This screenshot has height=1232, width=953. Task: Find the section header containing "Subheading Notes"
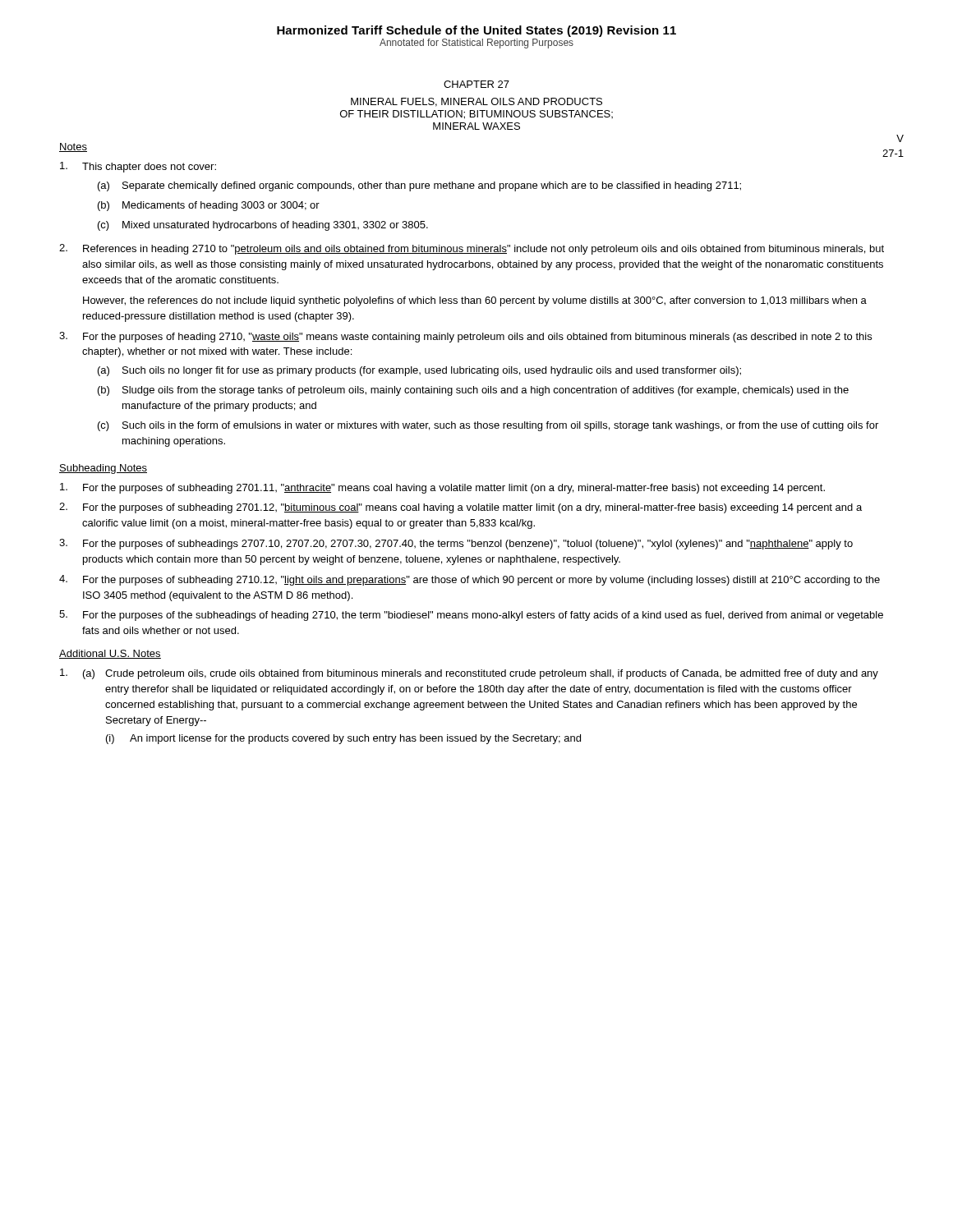point(103,467)
